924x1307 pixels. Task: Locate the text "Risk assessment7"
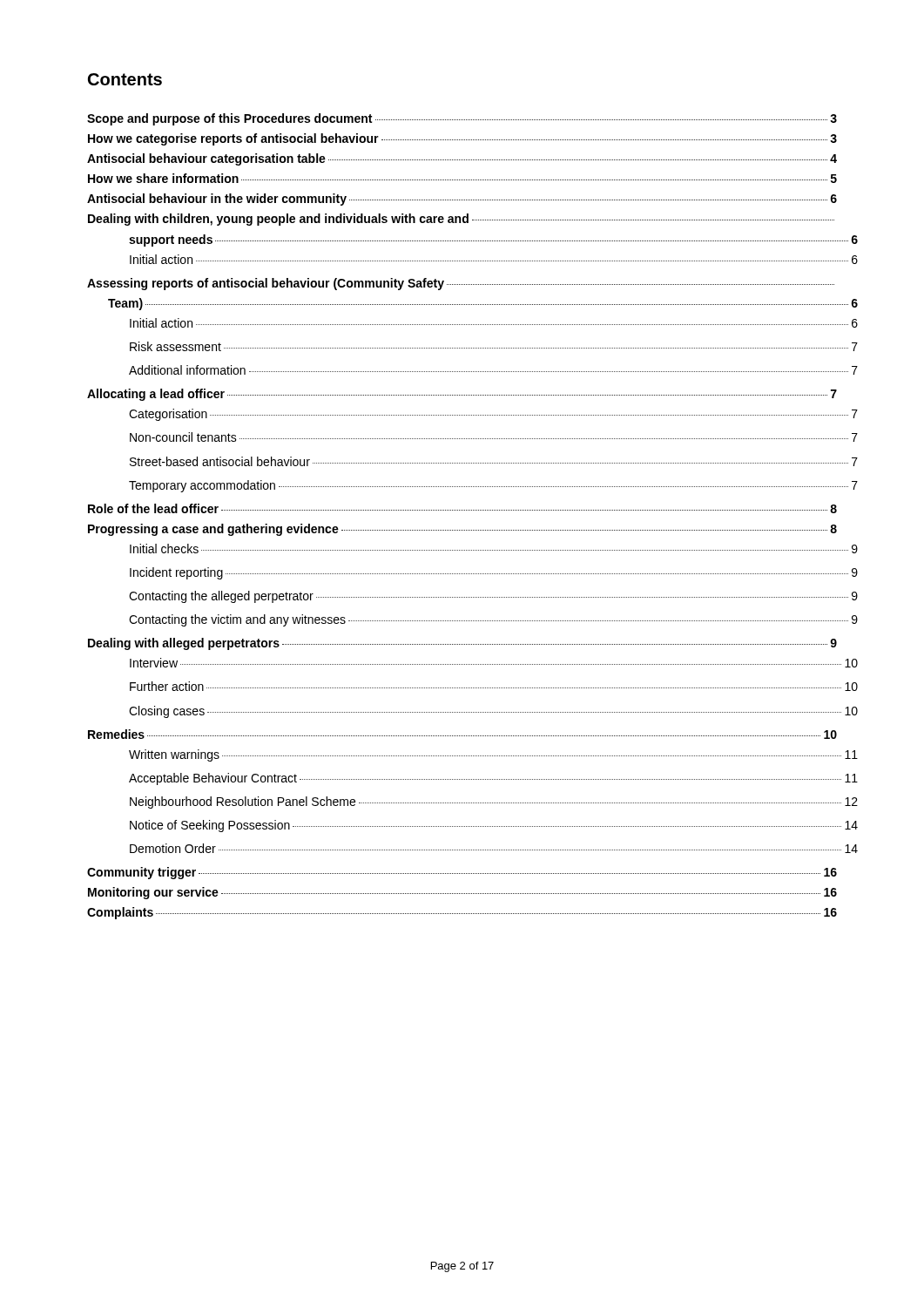[483, 347]
